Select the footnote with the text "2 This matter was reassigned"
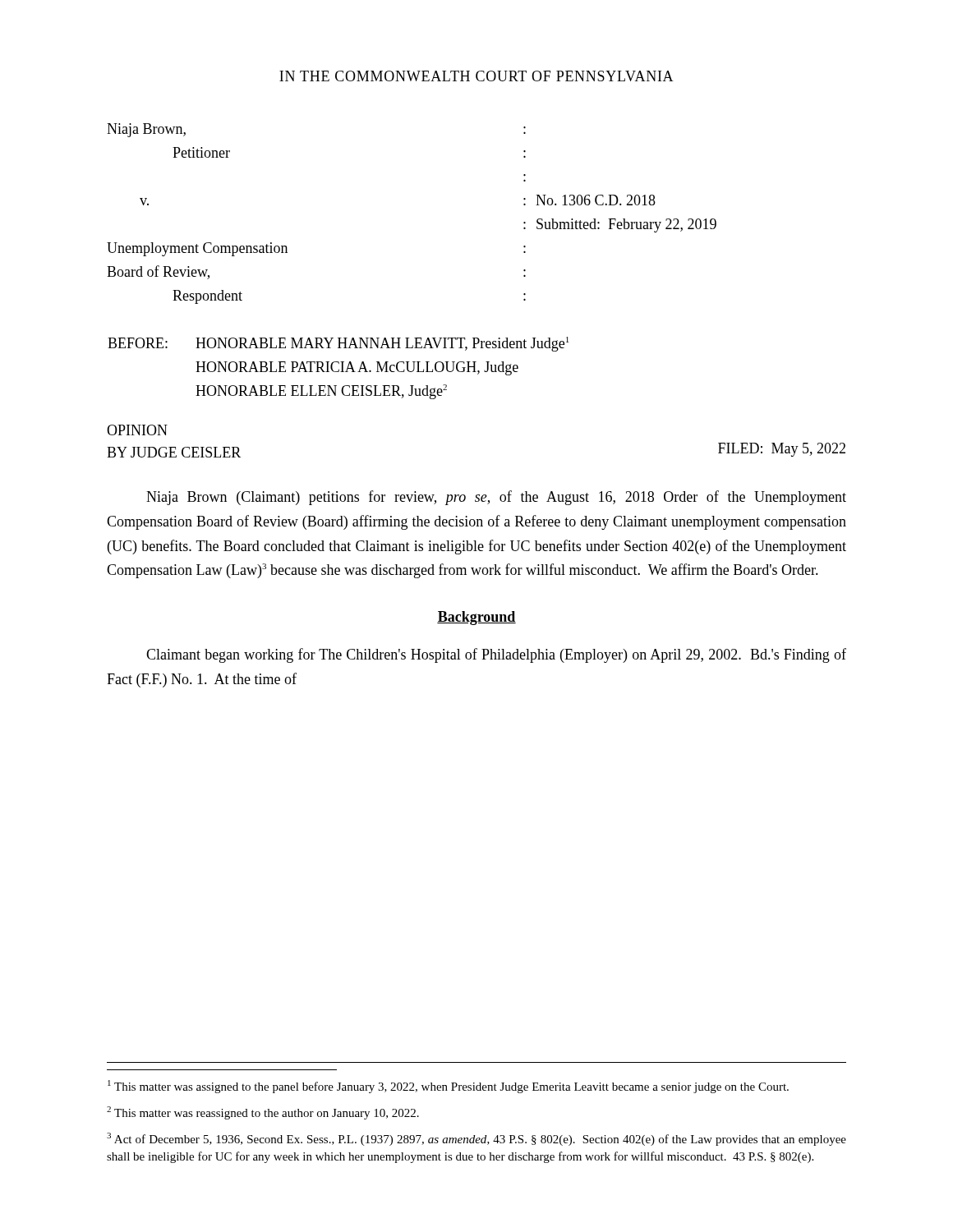This screenshot has height=1232, width=953. (263, 1111)
